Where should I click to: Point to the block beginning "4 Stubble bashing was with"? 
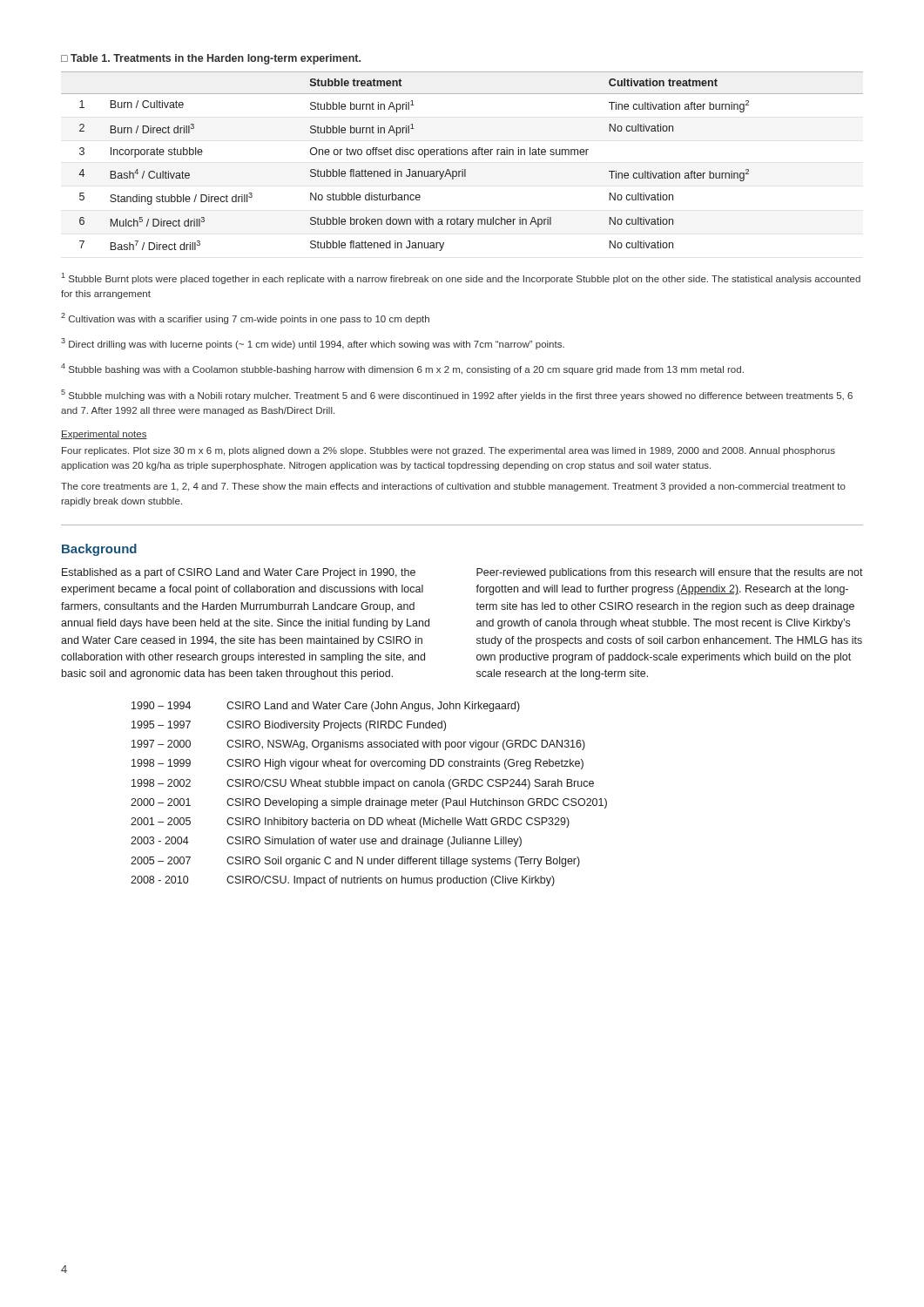pyautogui.click(x=462, y=369)
